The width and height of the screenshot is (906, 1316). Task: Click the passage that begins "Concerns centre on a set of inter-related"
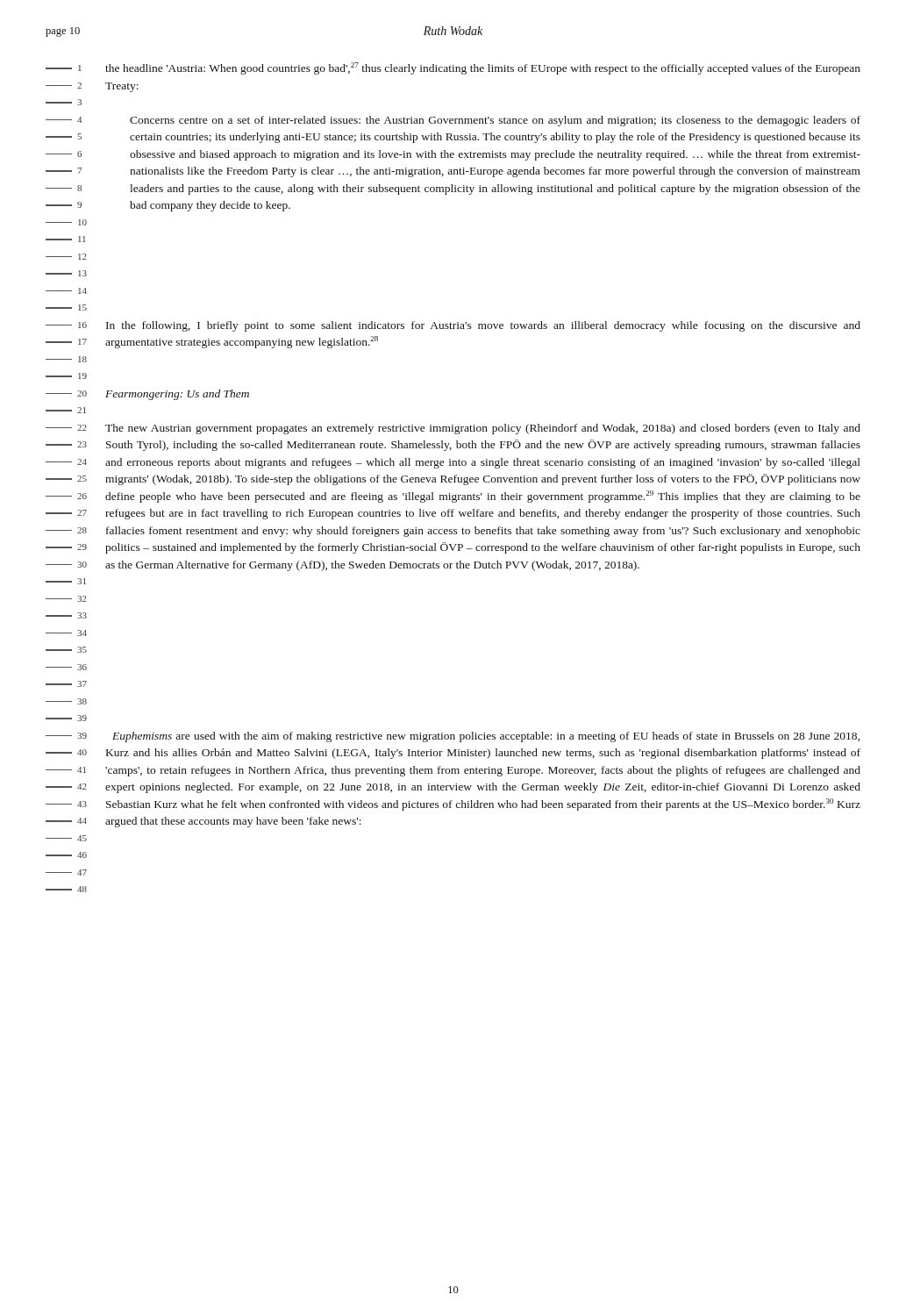pyautogui.click(x=495, y=171)
